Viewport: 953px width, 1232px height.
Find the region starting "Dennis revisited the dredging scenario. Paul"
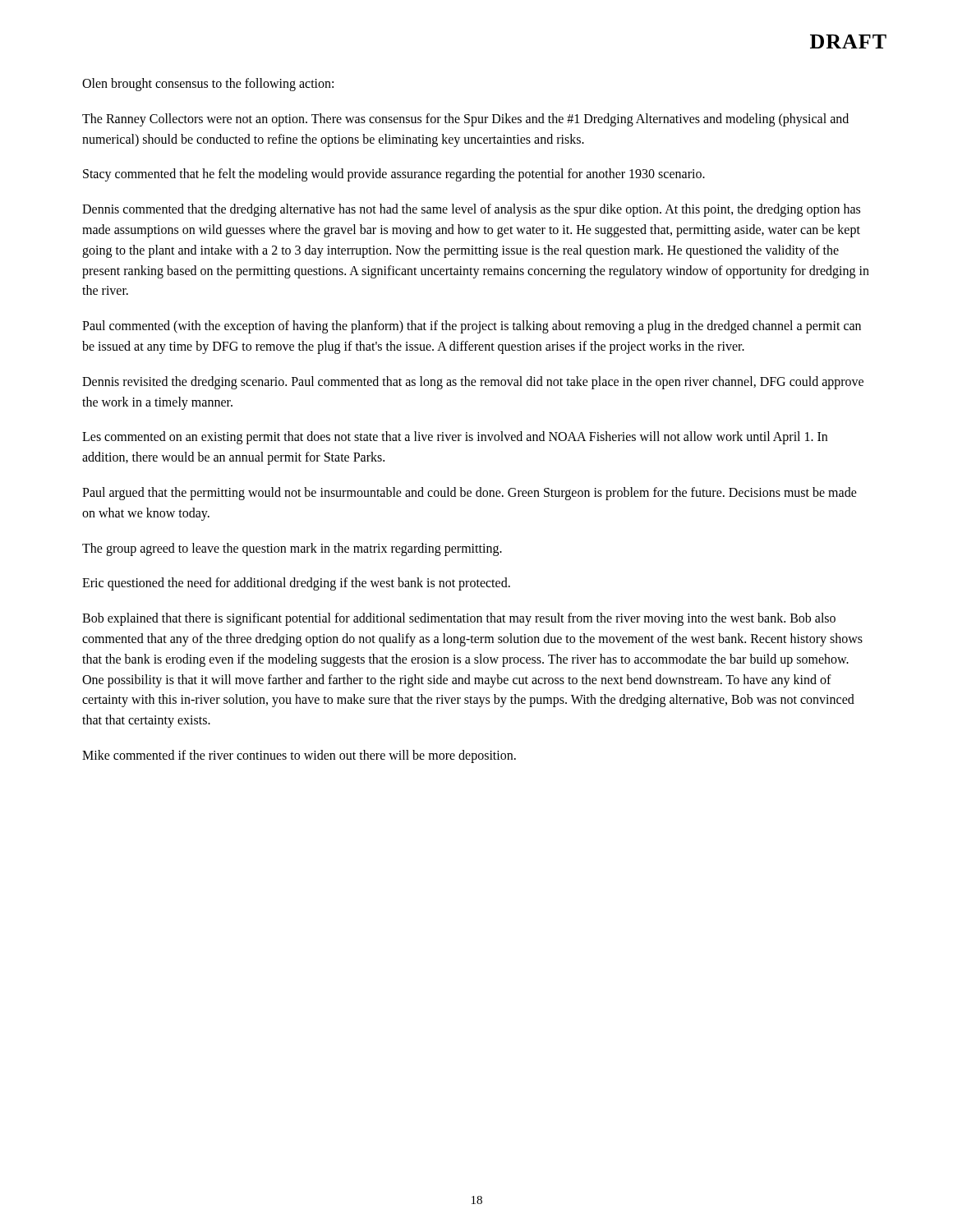click(x=473, y=391)
